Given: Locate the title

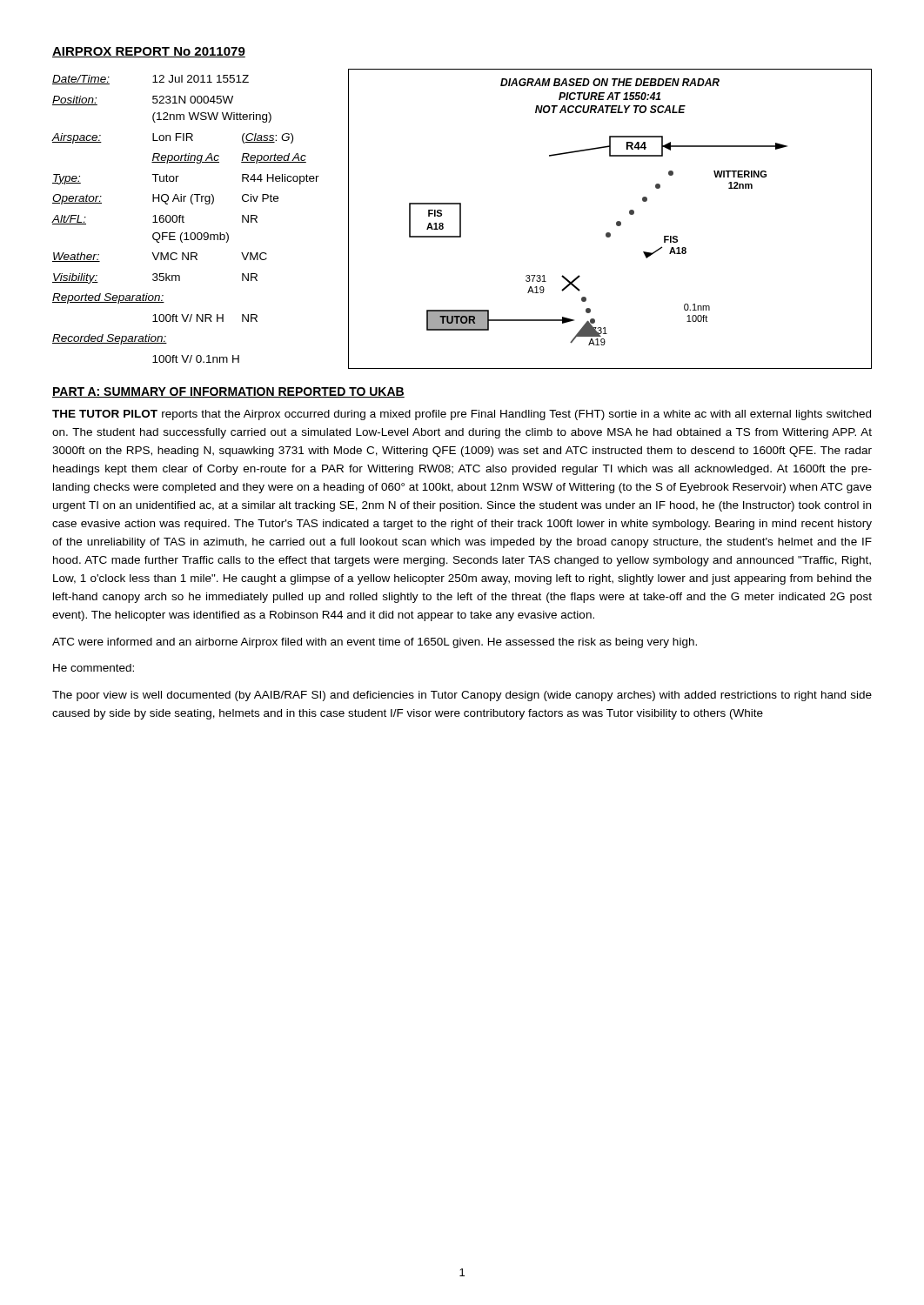Looking at the screenshot, I should [149, 51].
